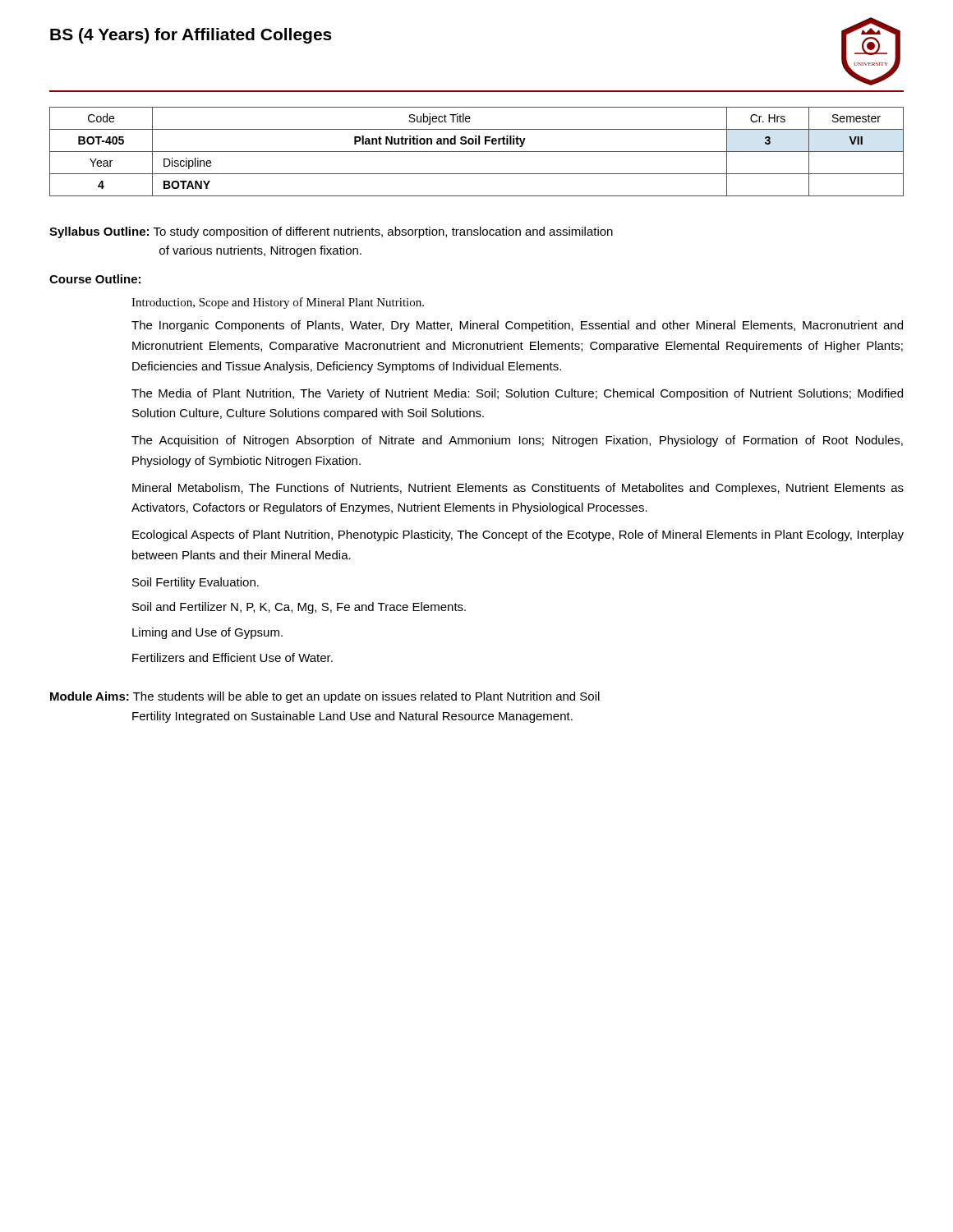This screenshot has width=953, height=1232.
Task: Navigate to the text starting "The Acquisition of Nitrogen Absorption"
Action: (518, 450)
